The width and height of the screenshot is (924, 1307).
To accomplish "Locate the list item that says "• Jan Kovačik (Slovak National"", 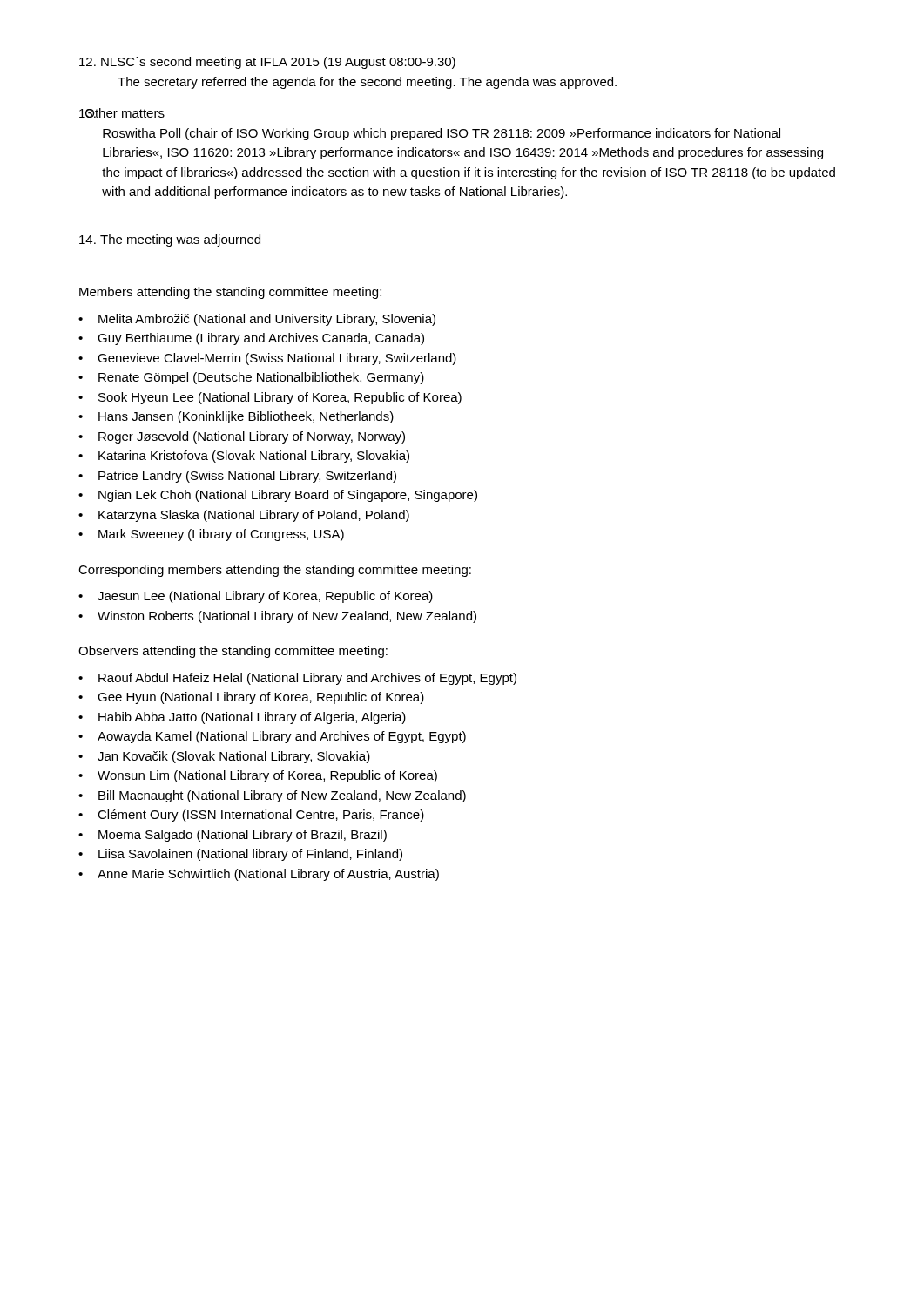I will (x=224, y=756).
